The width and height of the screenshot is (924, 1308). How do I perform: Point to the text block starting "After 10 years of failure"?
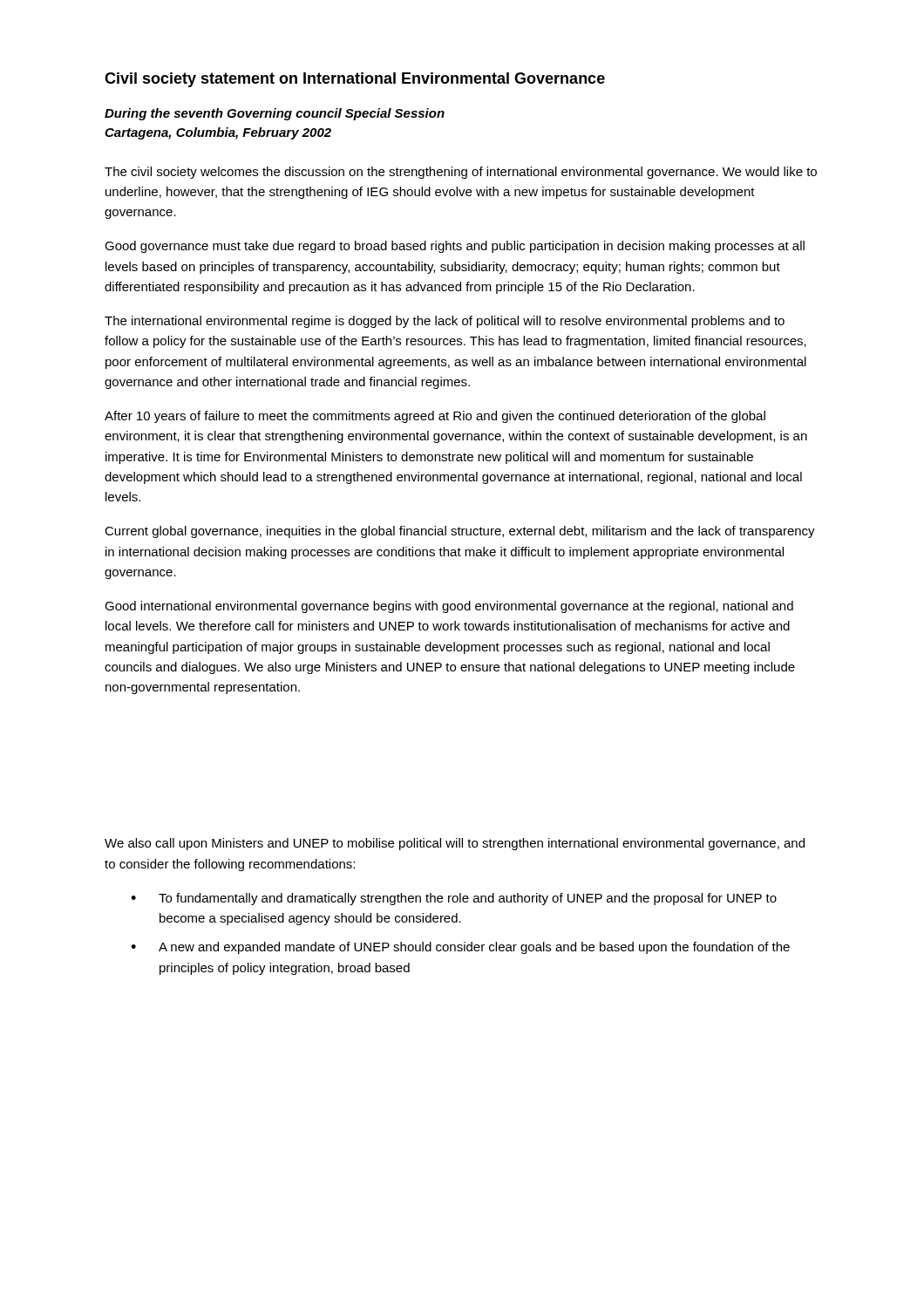[x=456, y=456]
